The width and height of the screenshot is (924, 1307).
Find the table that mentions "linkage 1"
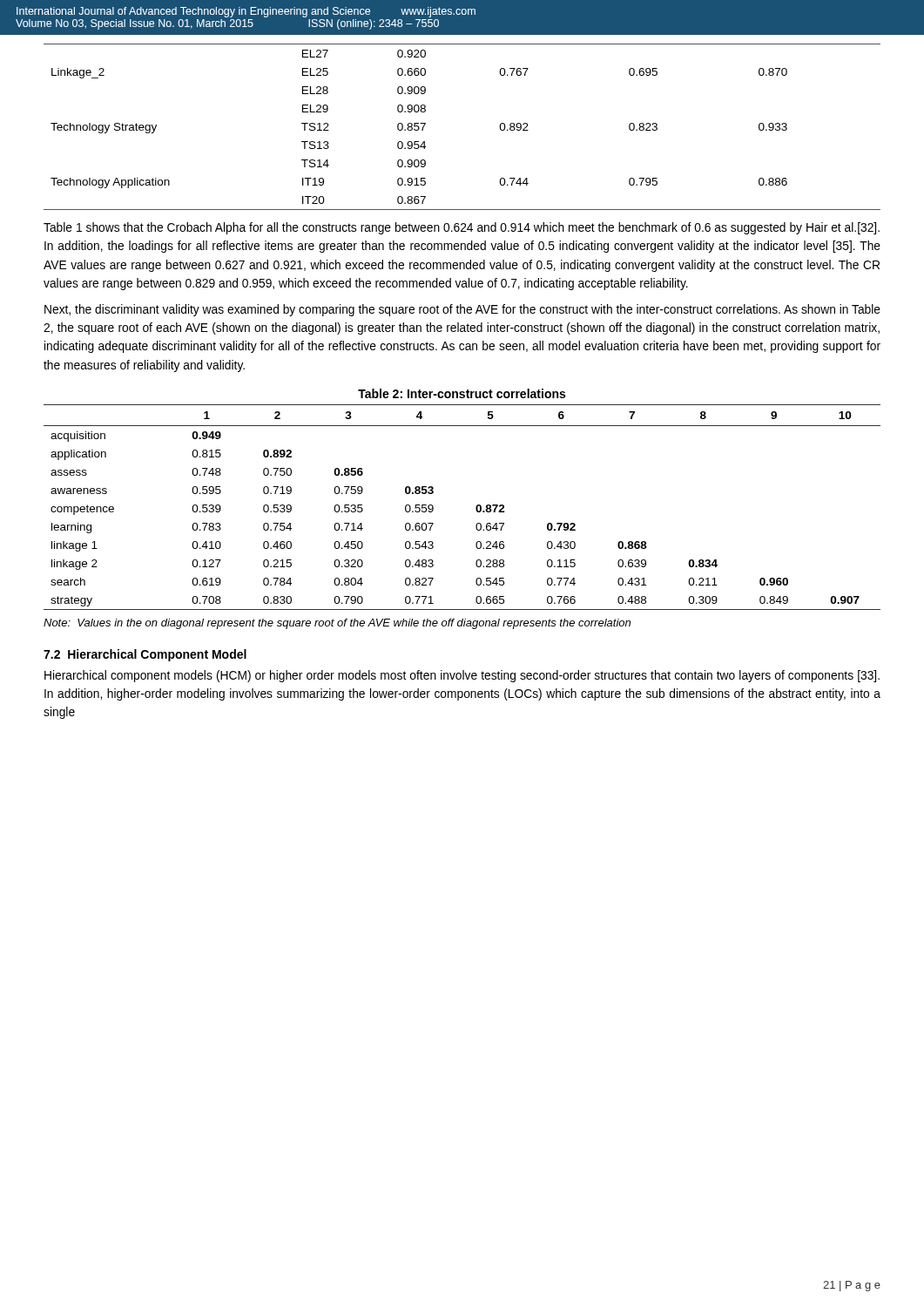click(x=462, y=507)
